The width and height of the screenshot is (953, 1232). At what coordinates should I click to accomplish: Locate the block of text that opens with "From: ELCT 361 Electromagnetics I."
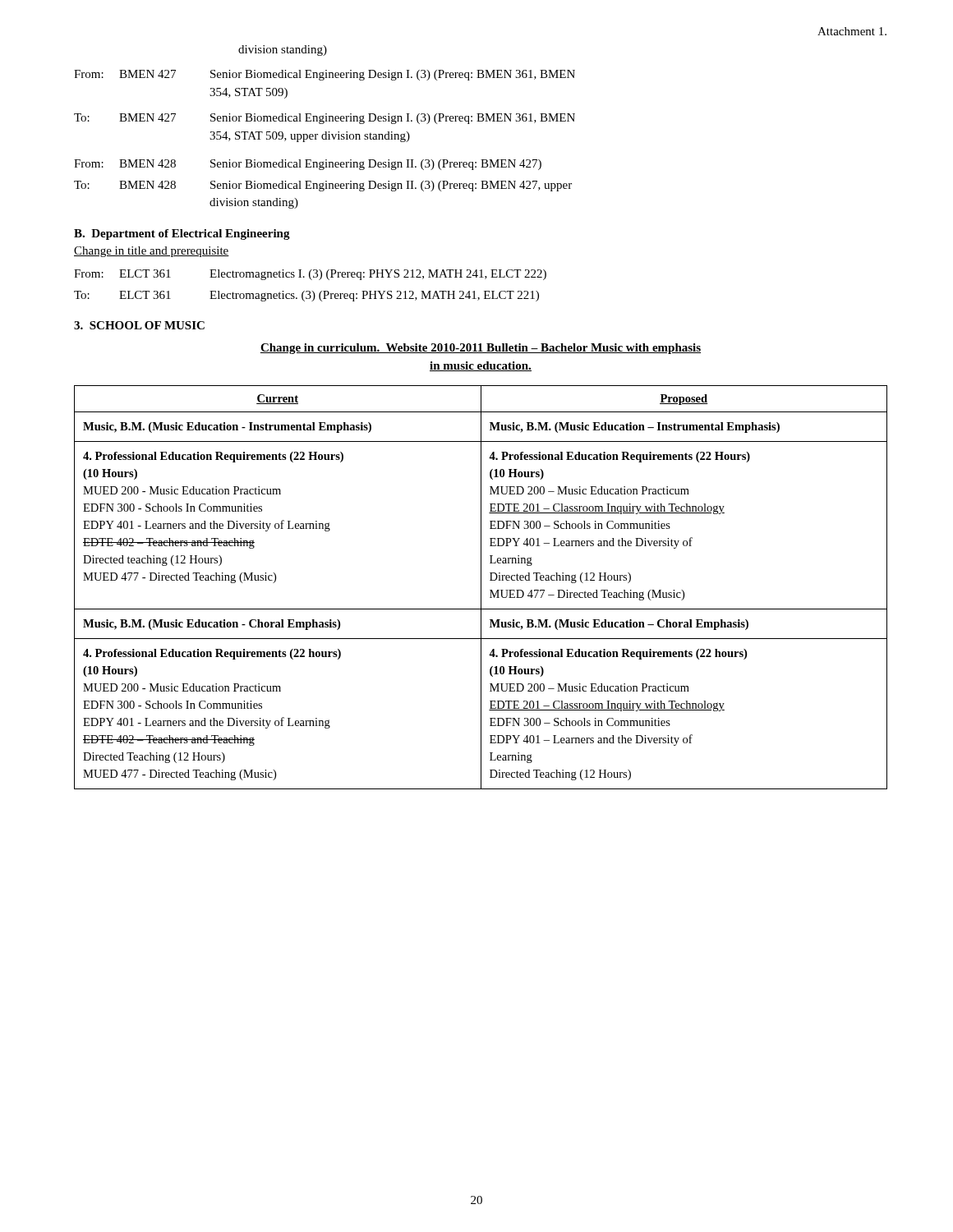[x=481, y=286]
